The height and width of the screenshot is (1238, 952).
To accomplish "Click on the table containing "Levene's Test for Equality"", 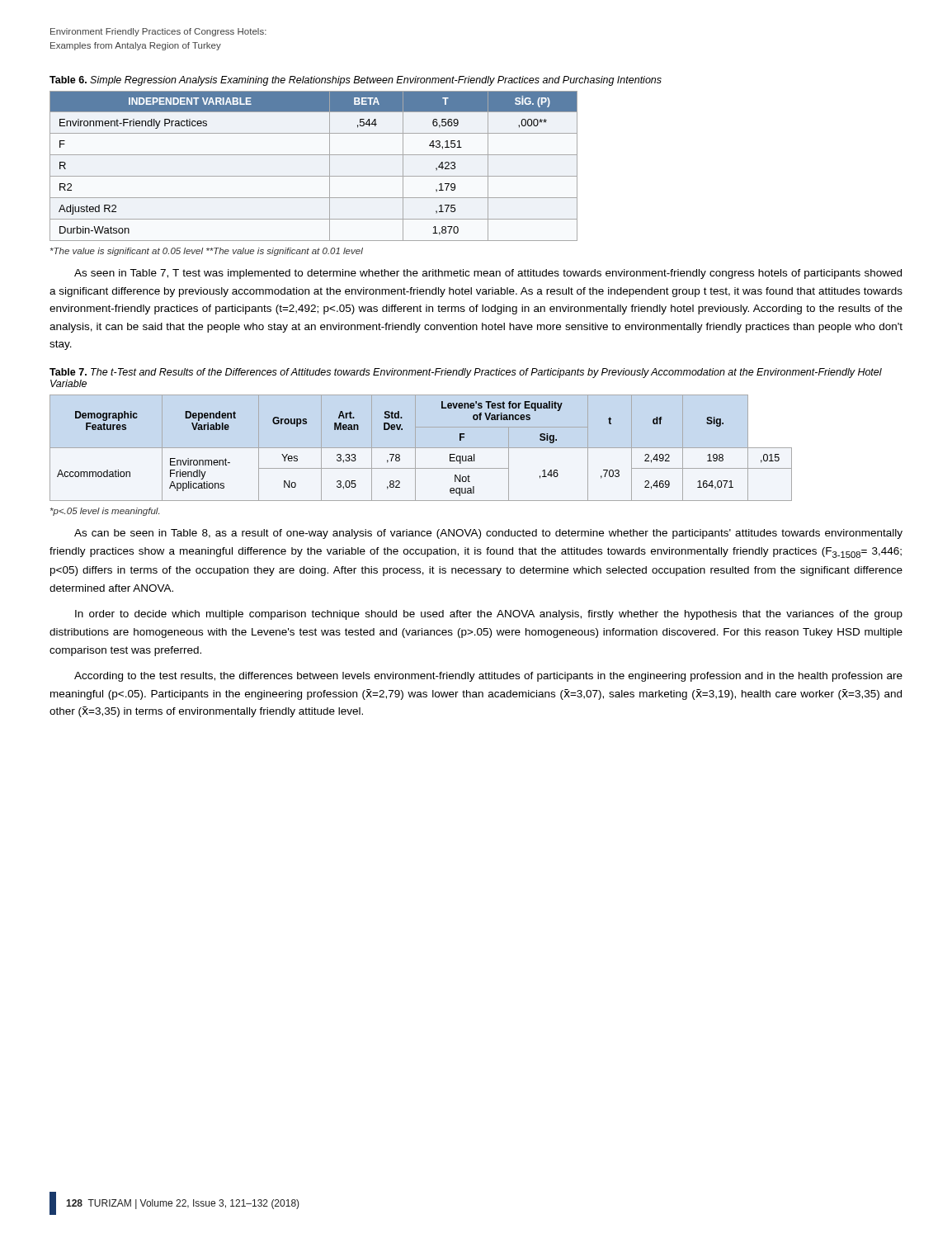I will pyautogui.click(x=476, y=448).
